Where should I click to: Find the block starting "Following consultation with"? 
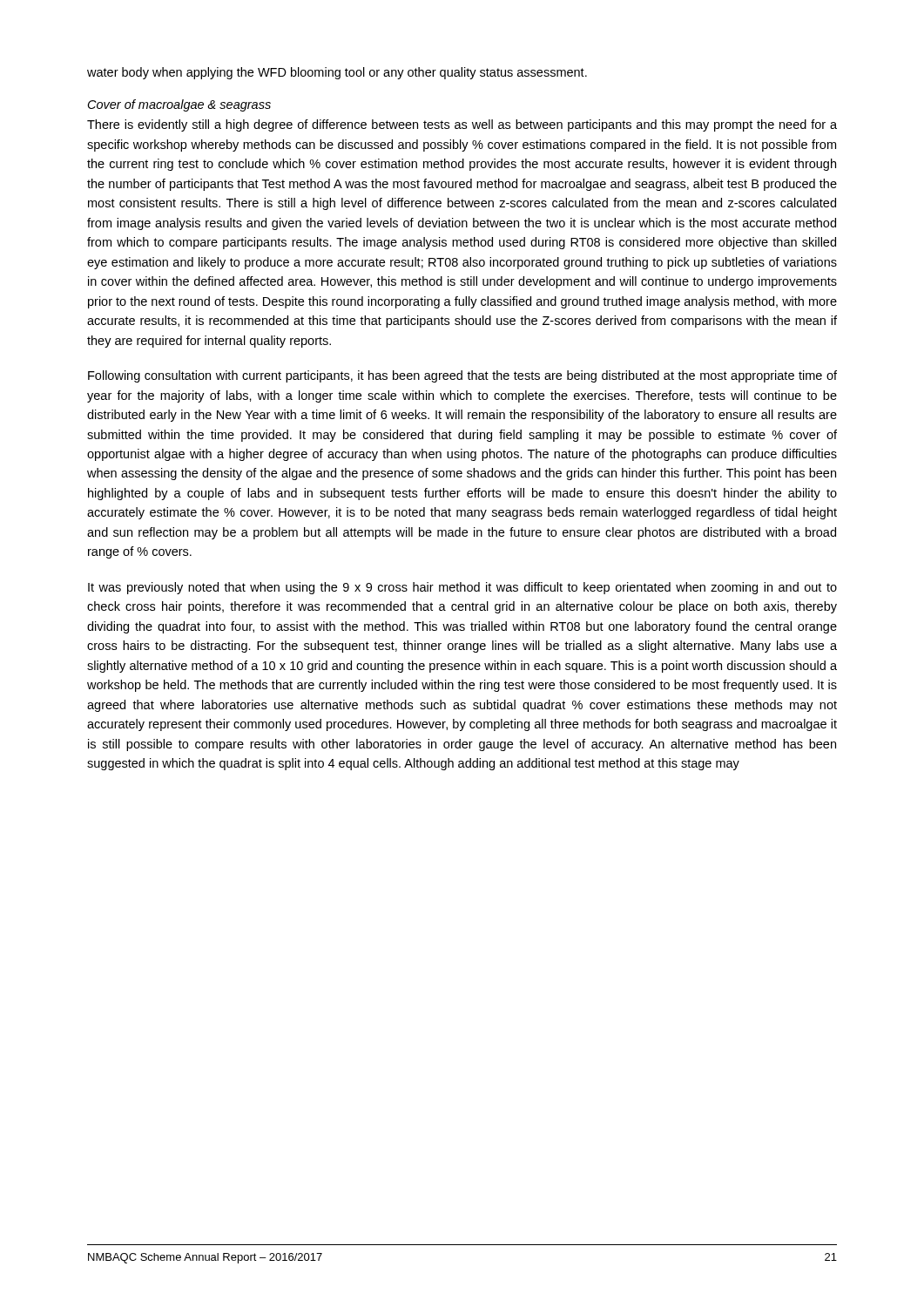point(462,464)
